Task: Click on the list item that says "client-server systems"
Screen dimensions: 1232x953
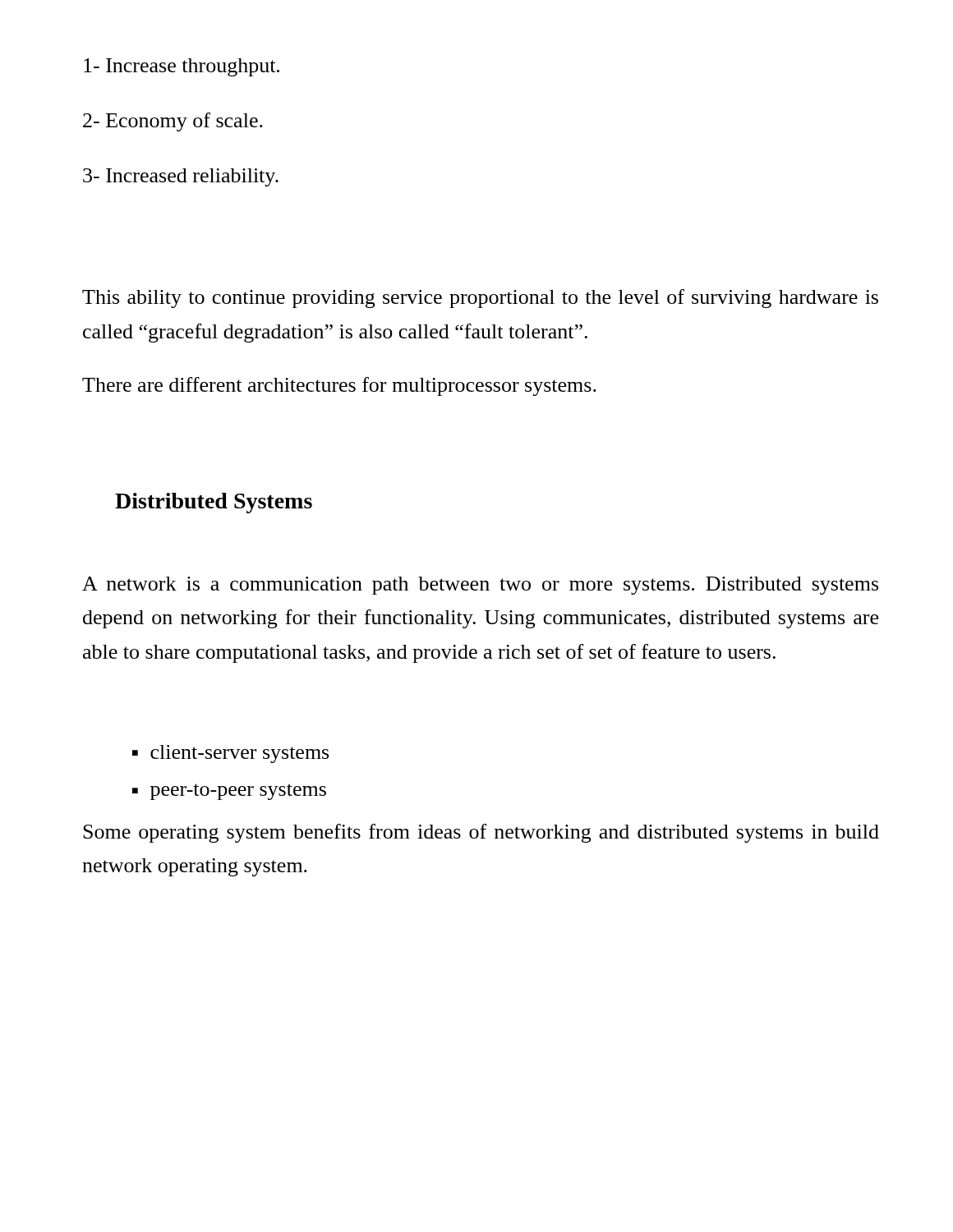Action: 240,752
